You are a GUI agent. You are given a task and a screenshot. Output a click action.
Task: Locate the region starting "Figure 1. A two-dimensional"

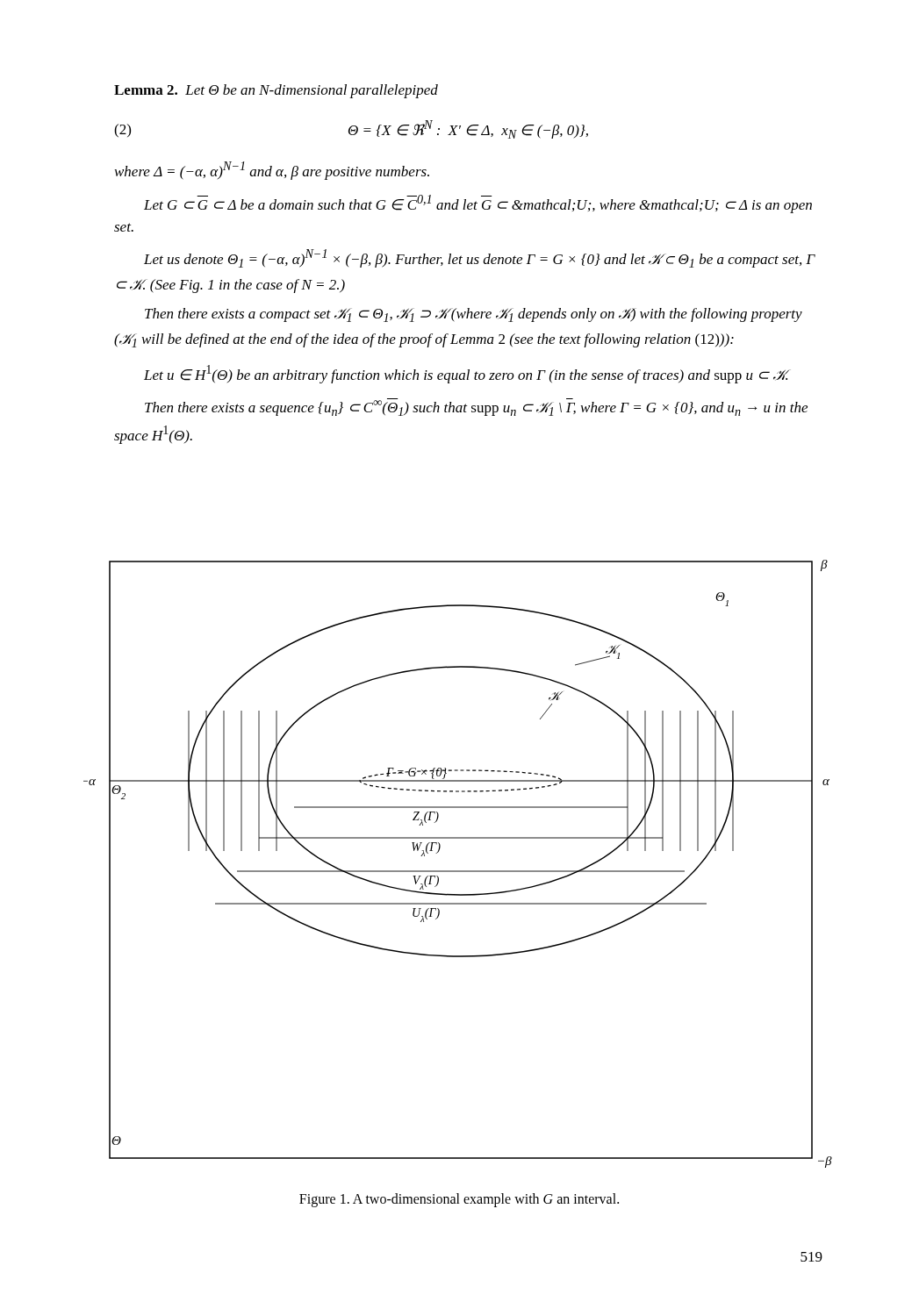coord(460,1199)
